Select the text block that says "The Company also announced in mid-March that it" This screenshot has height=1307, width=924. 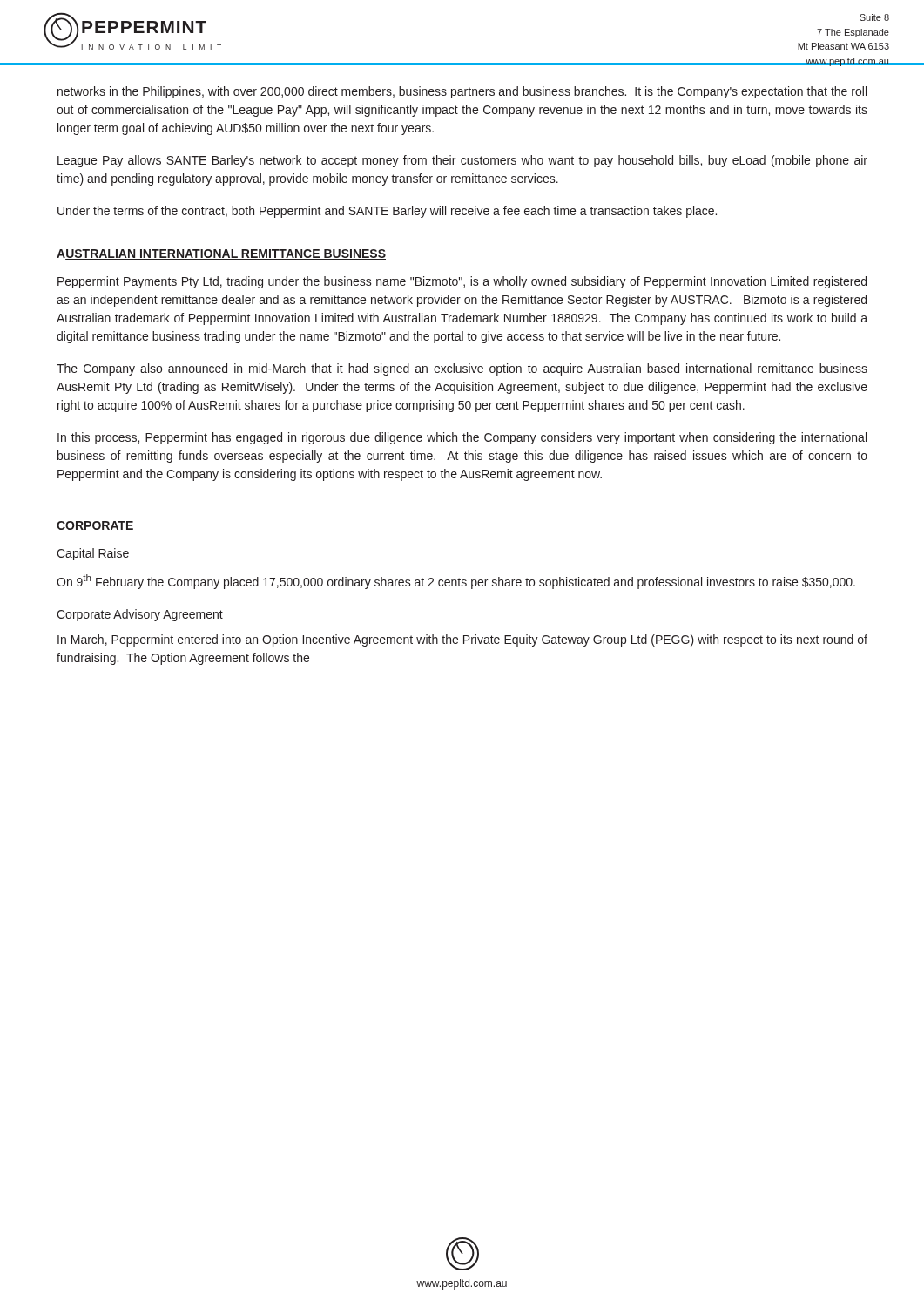(462, 387)
